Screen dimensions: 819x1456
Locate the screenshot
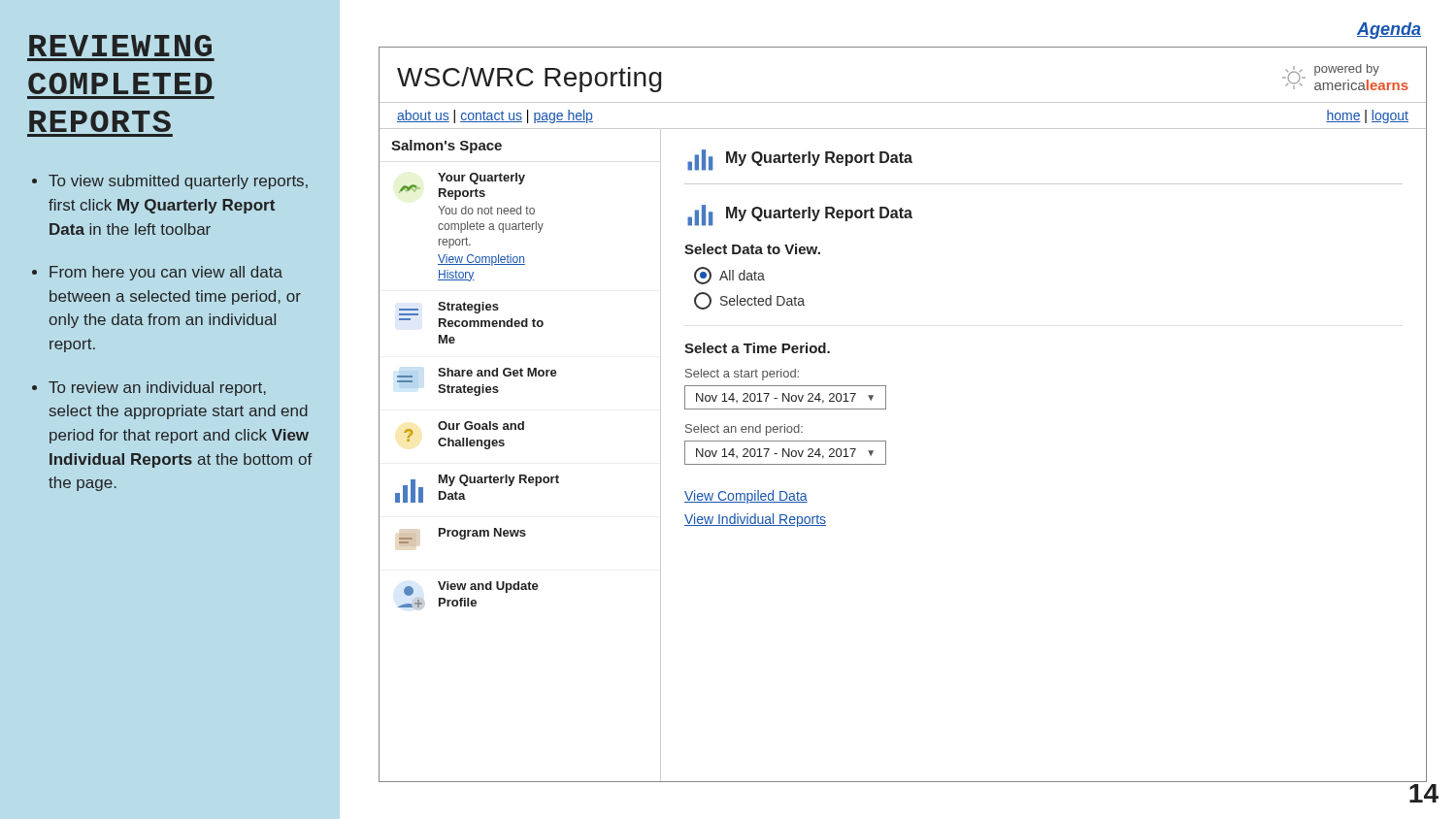tap(903, 414)
